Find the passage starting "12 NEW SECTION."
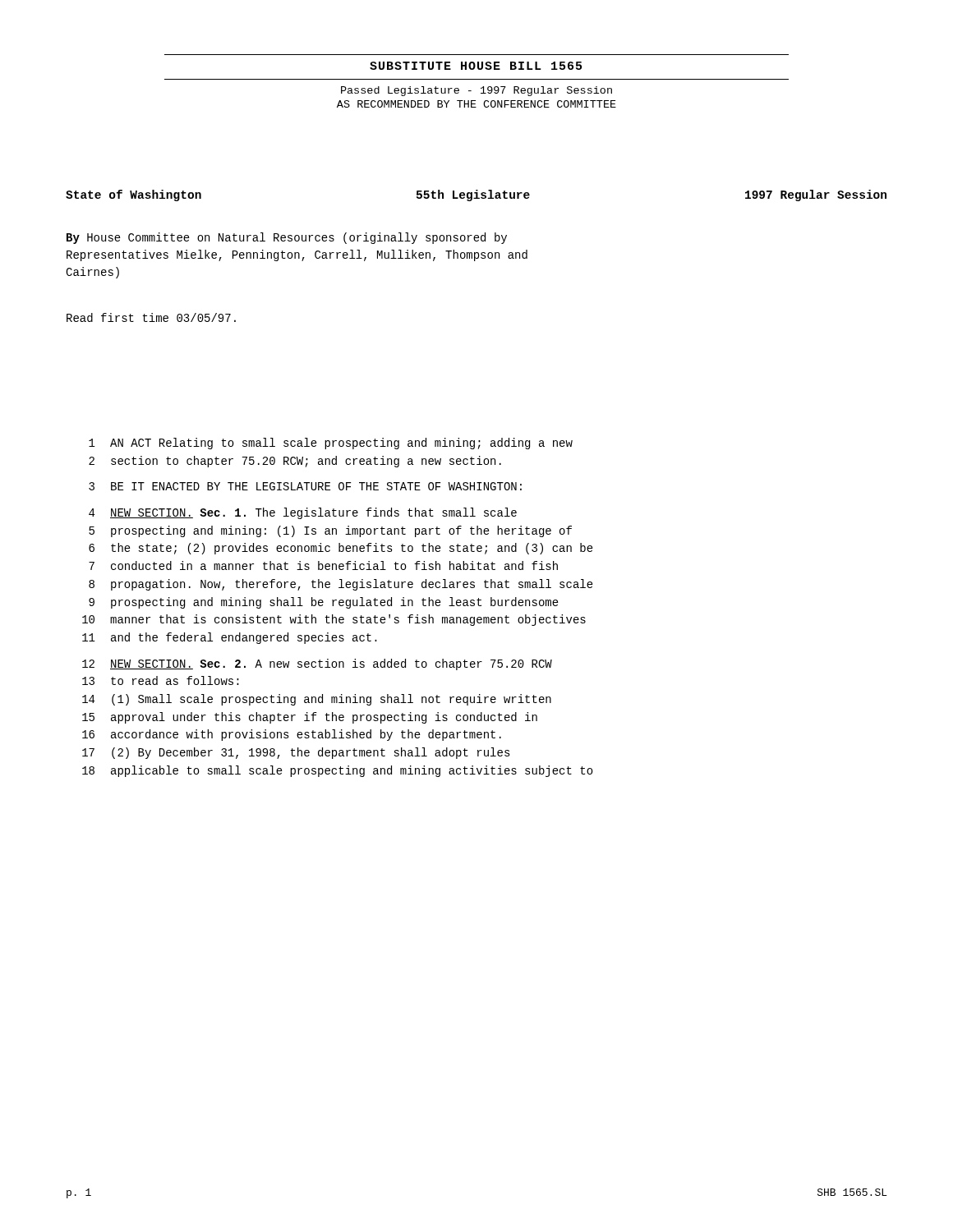 tap(476, 718)
